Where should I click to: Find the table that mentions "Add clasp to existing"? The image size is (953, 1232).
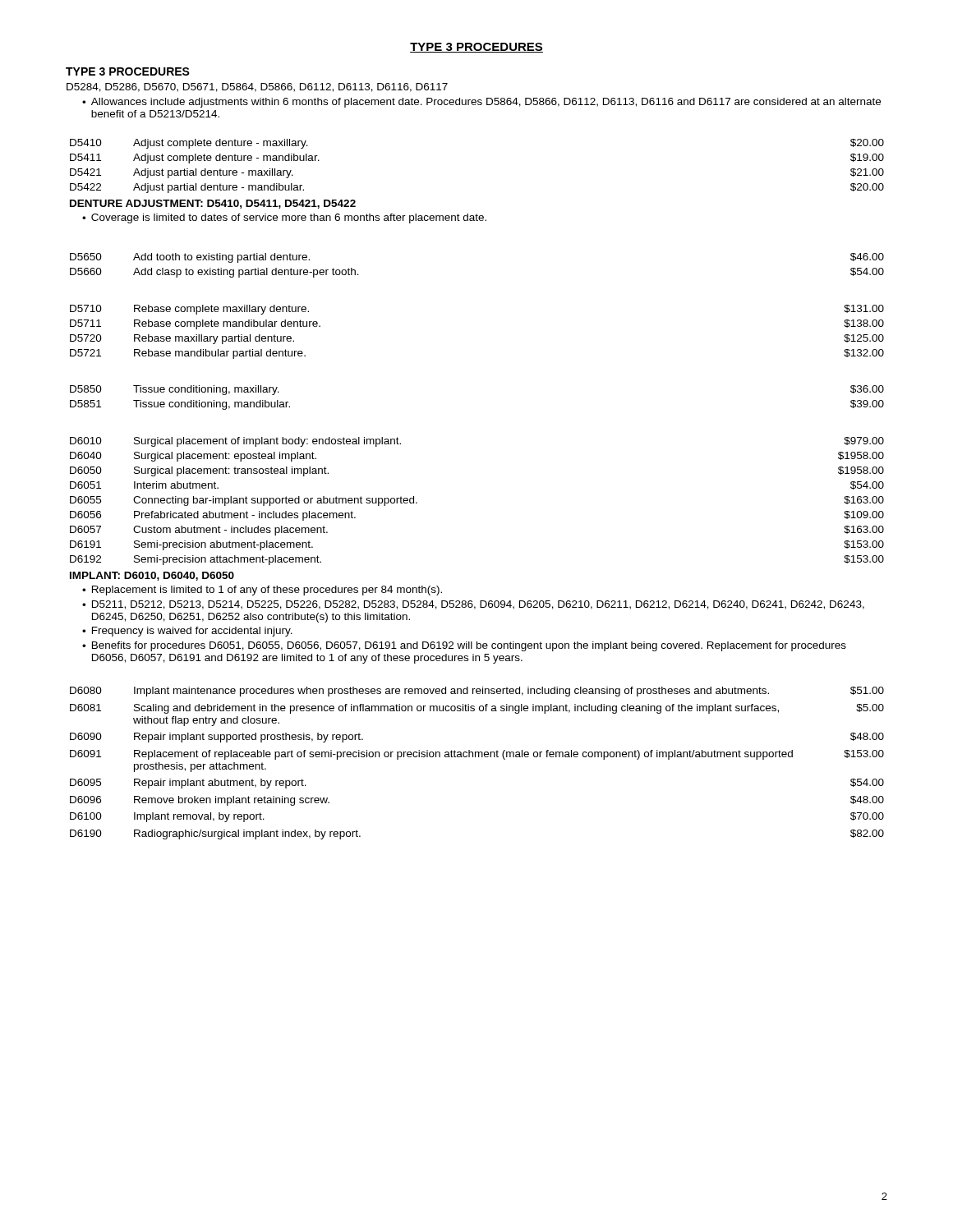(476, 261)
